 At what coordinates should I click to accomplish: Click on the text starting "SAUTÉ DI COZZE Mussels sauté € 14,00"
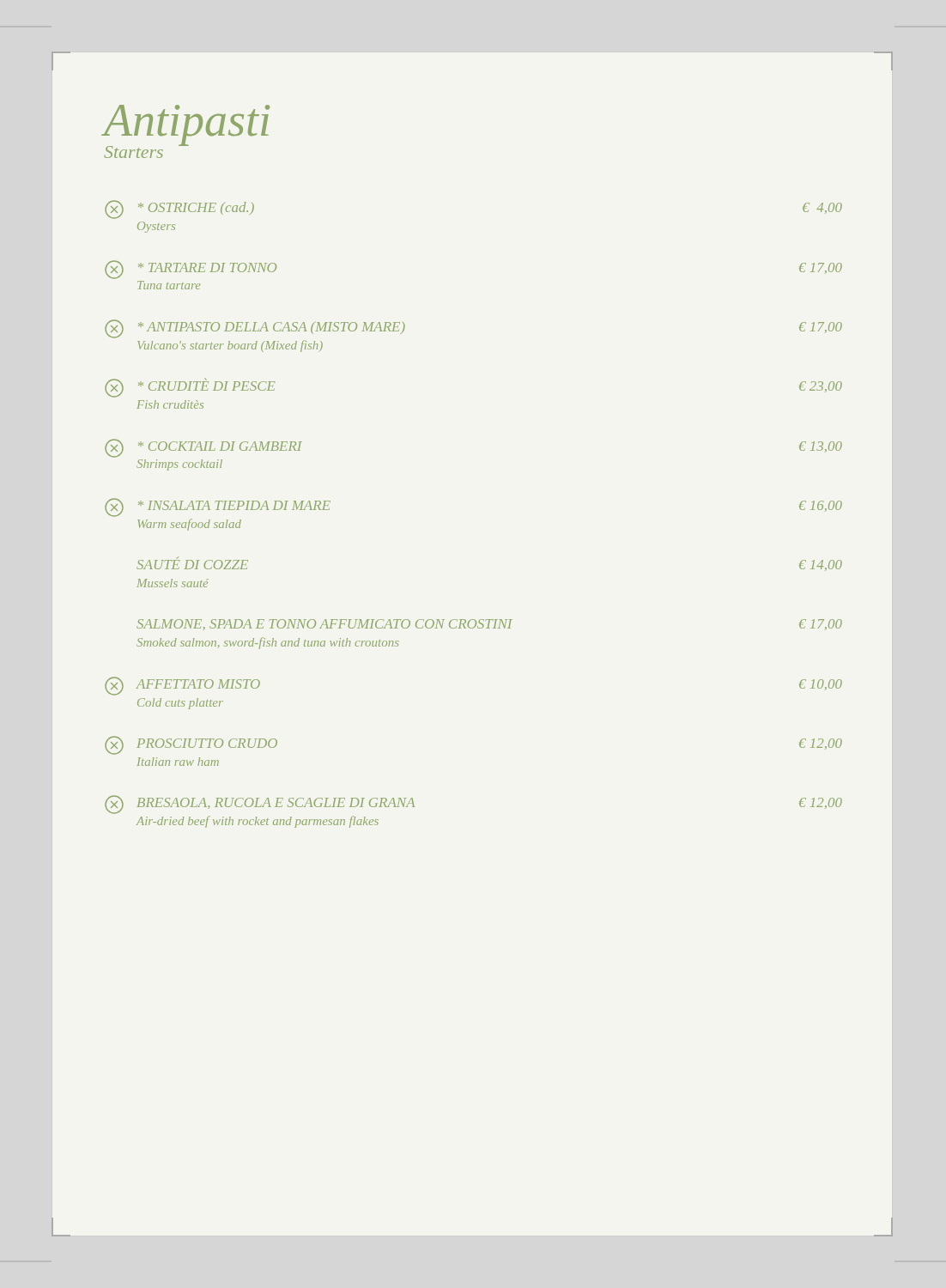click(x=188, y=562)
